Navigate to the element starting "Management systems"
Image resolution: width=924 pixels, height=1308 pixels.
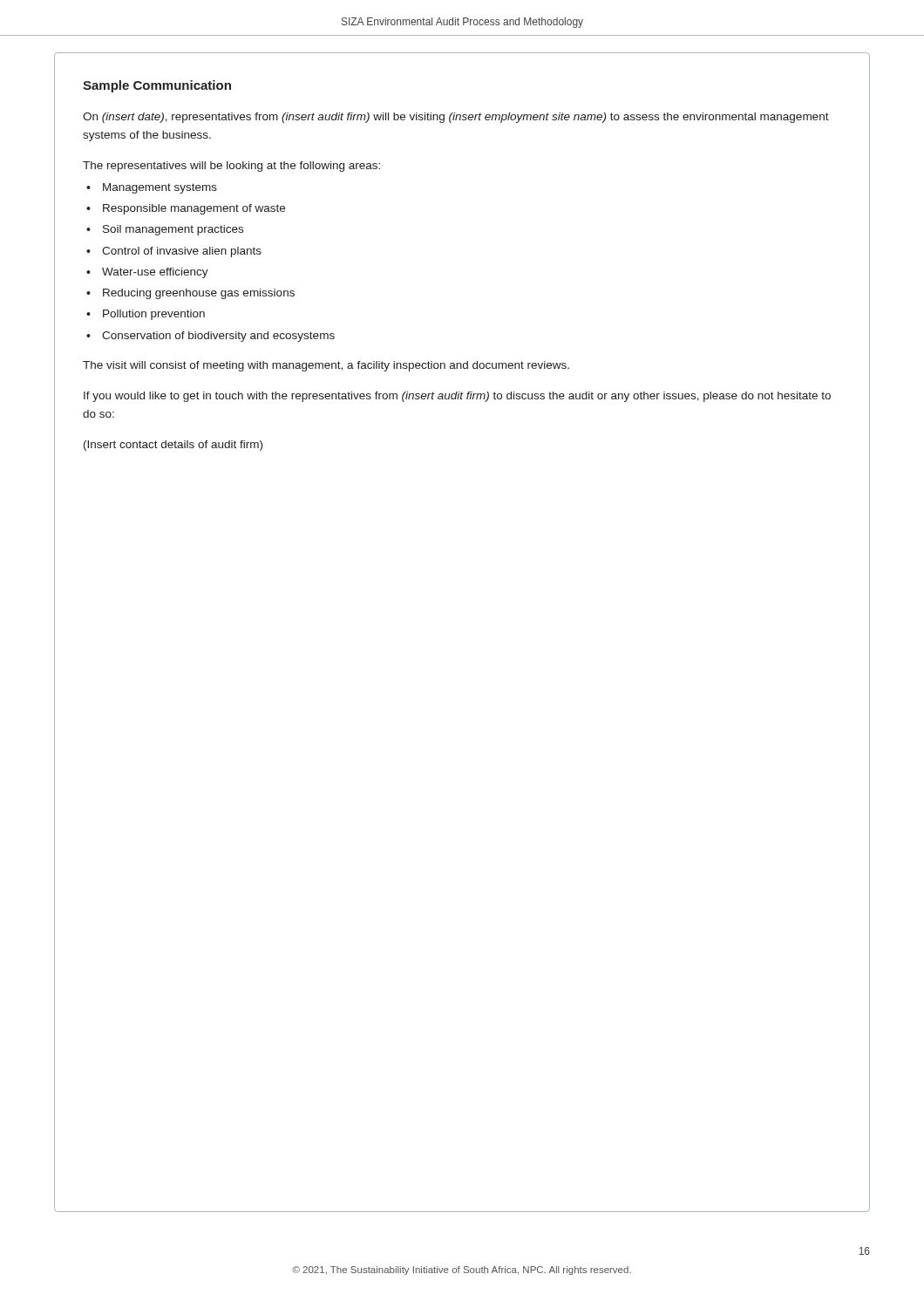click(x=160, y=187)
